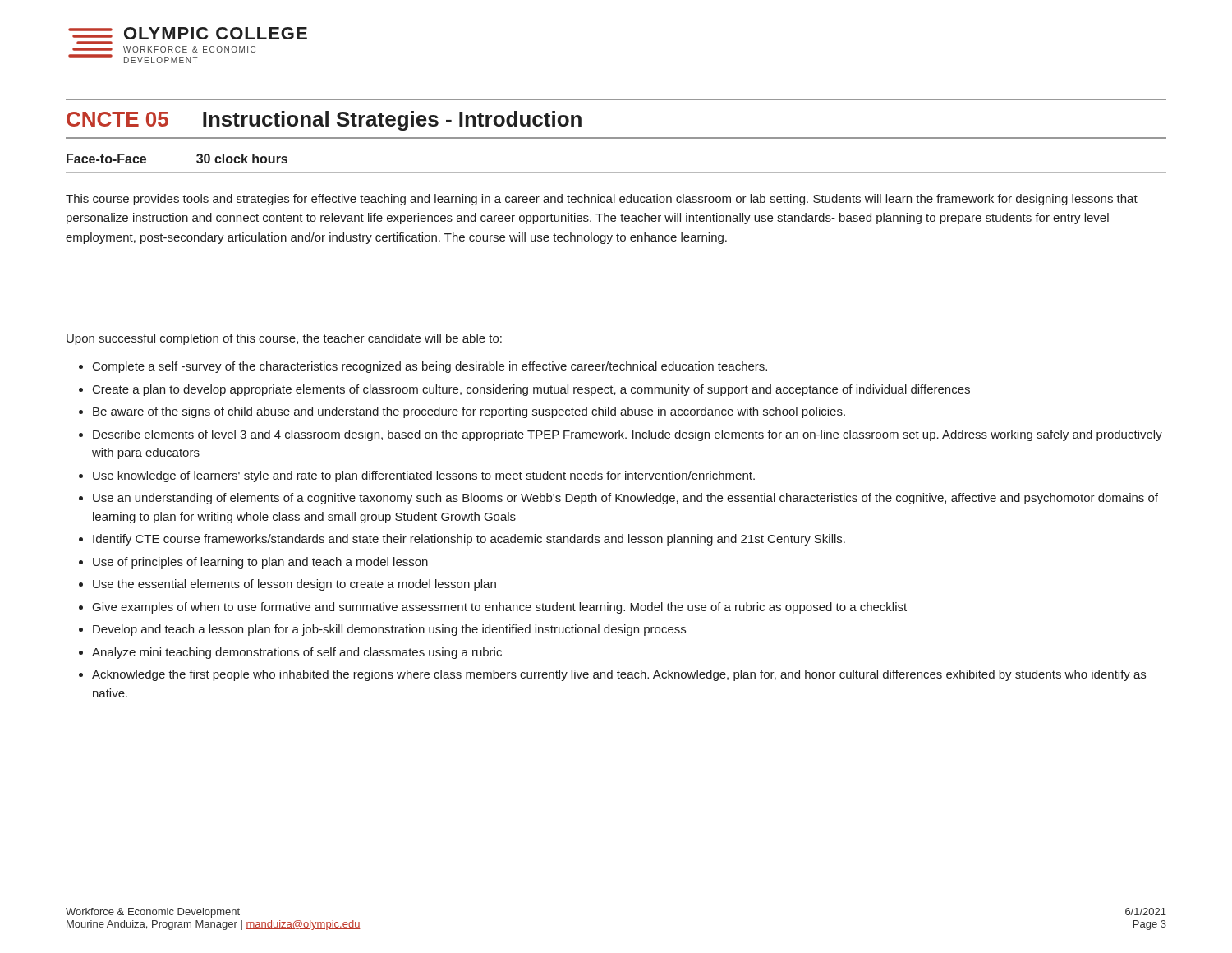Point to the block beginning "This course provides tools and strategies for effective"
The width and height of the screenshot is (1232, 953).
pyautogui.click(x=601, y=218)
